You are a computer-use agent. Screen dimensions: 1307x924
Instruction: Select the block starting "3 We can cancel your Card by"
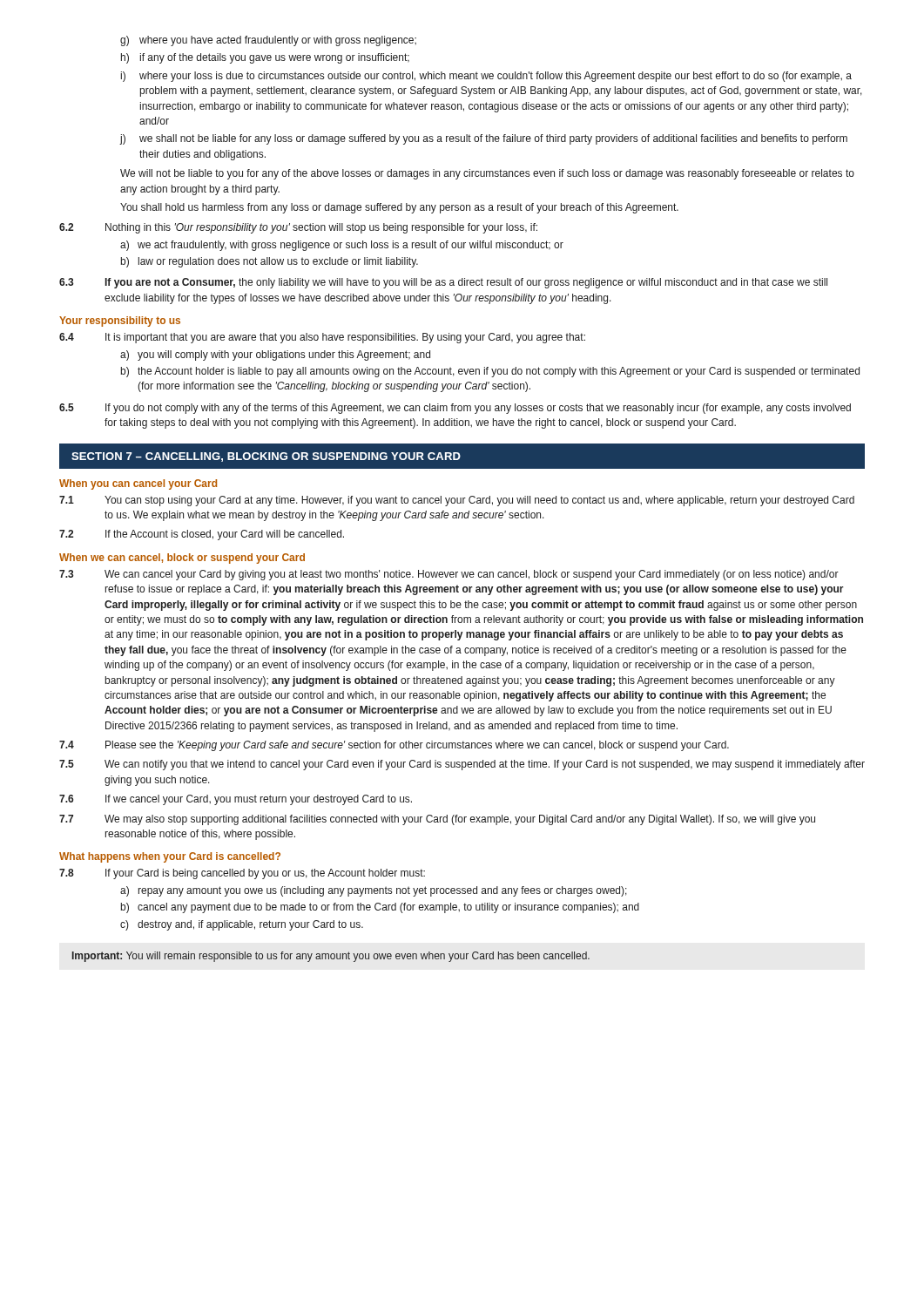pyautogui.click(x=462, y=650)
